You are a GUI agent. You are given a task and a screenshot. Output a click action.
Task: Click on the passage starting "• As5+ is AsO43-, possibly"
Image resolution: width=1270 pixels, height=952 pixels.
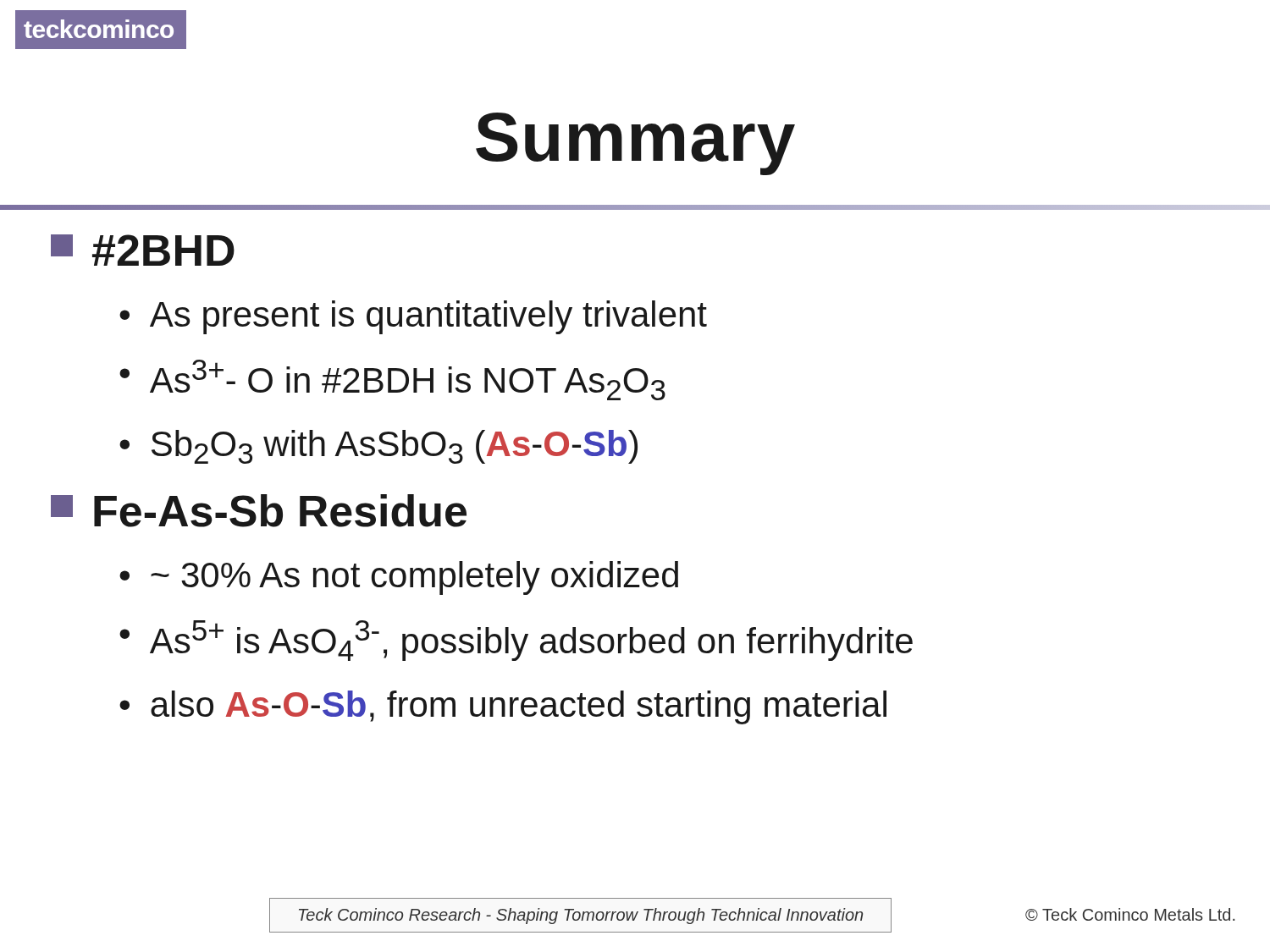[516, 640]
